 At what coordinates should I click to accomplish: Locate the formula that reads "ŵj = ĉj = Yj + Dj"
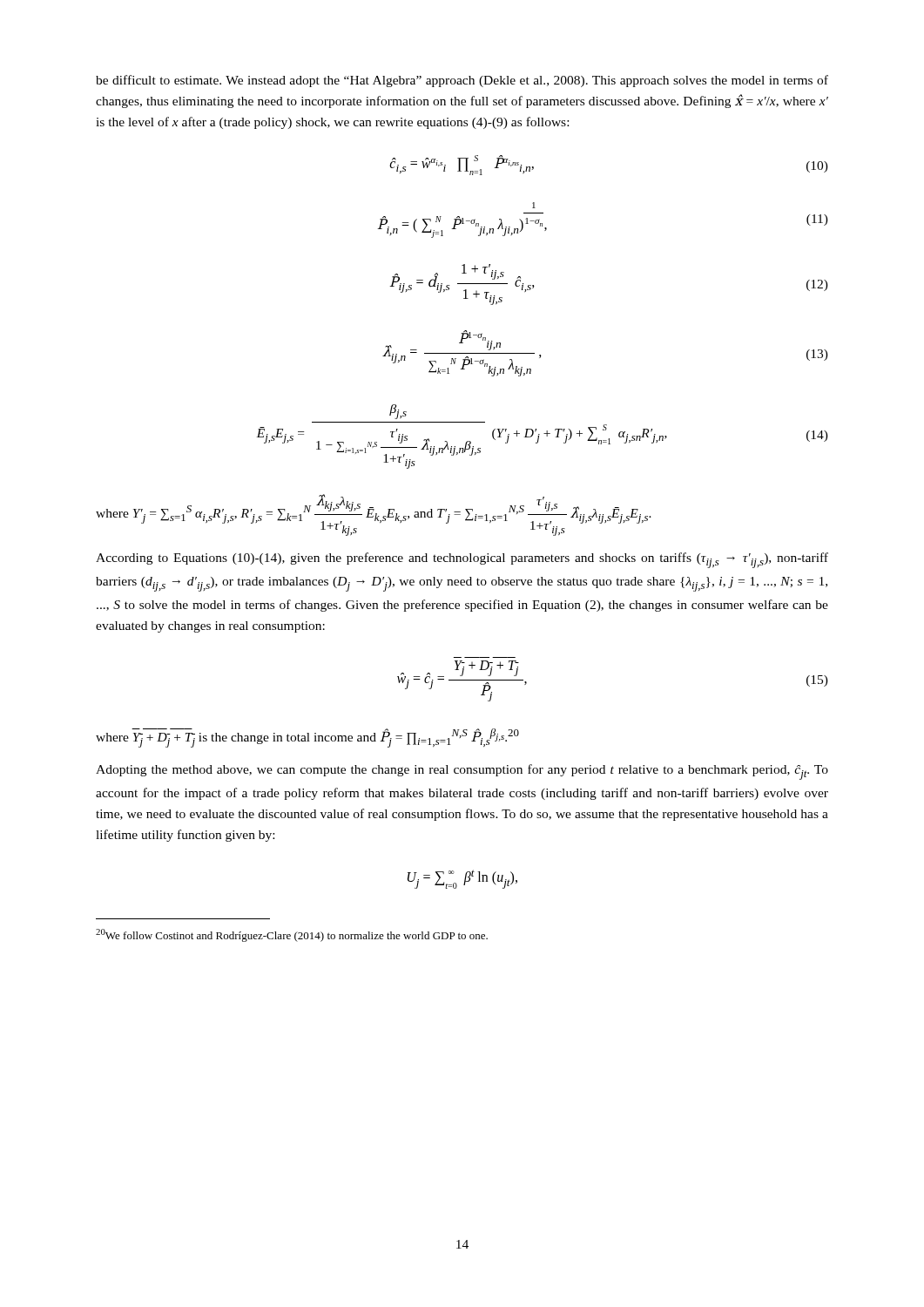[x=486, y=680]
